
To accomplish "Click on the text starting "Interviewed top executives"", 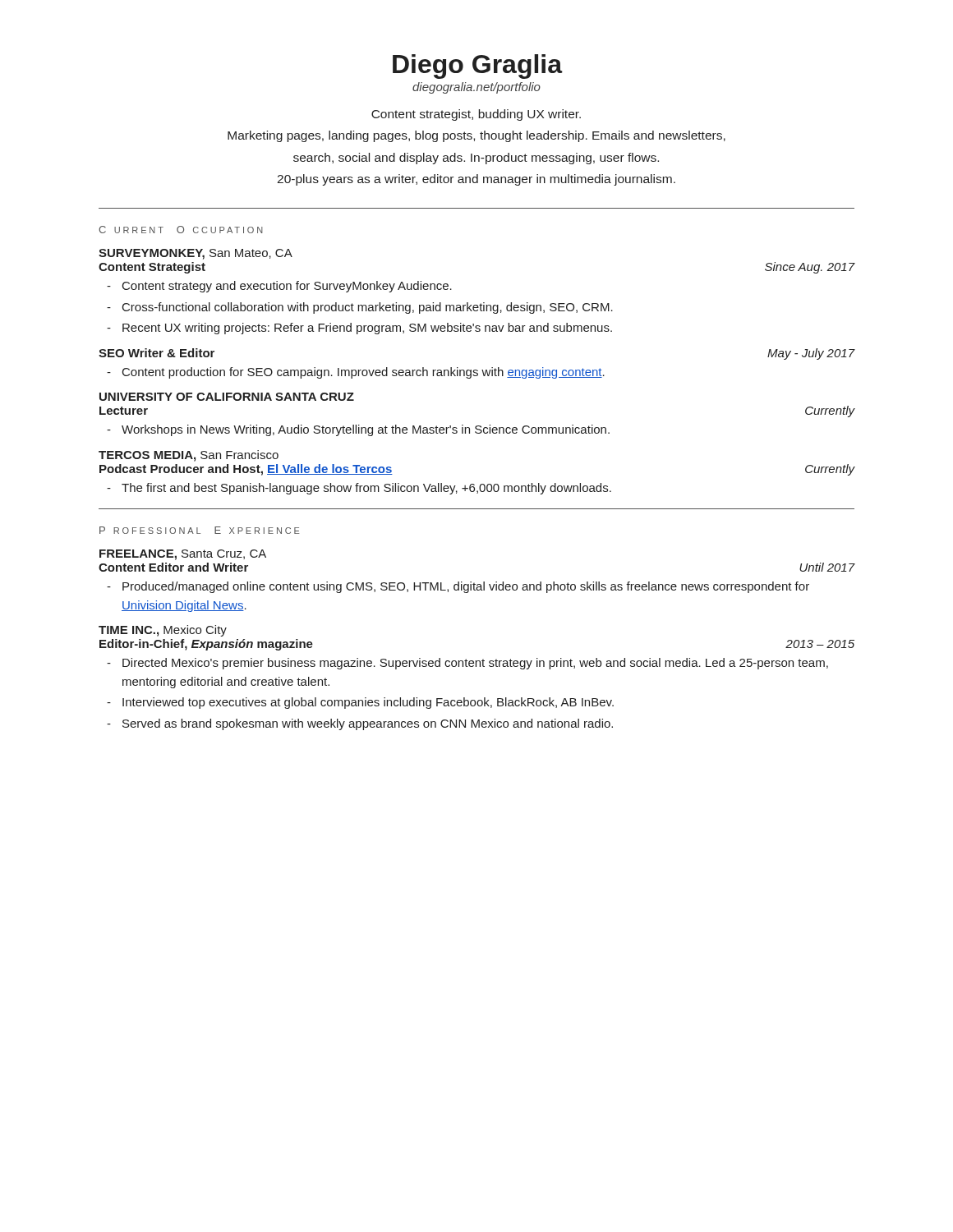I will click(x=368, y=702).
